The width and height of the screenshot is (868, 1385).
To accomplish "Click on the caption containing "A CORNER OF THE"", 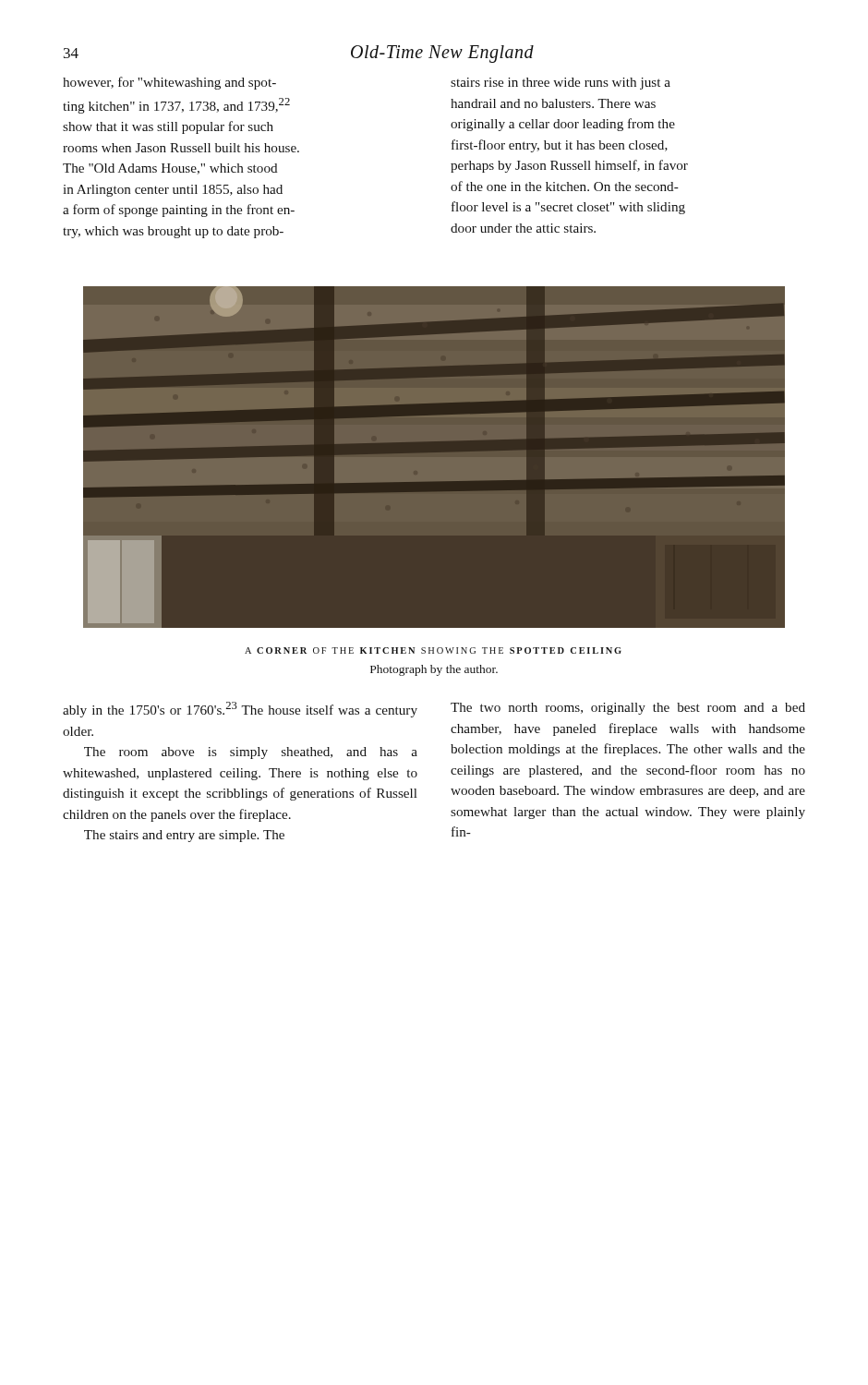I will (x=434, y=660).
